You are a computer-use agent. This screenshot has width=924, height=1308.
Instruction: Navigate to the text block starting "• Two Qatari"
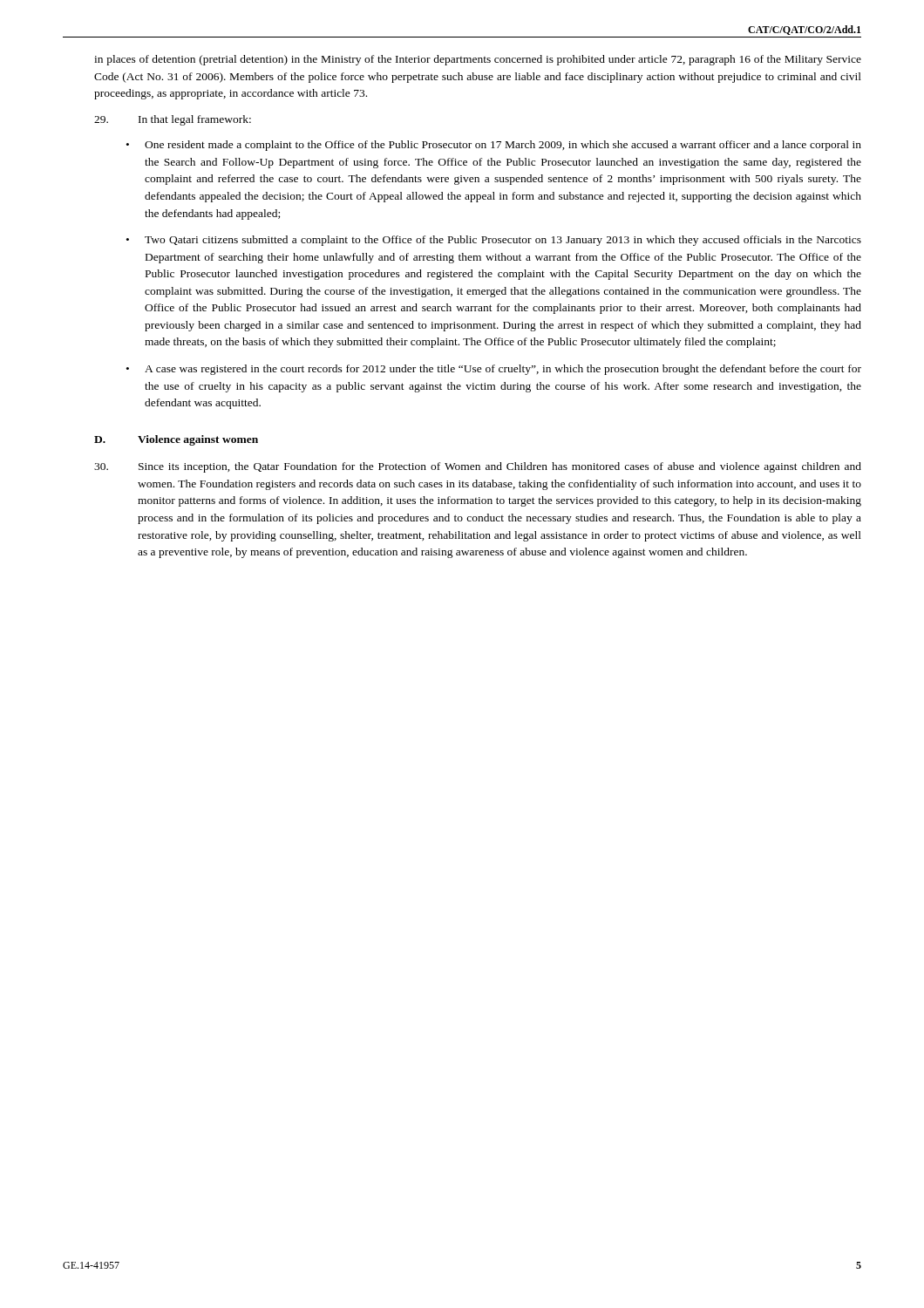(493, 291)
